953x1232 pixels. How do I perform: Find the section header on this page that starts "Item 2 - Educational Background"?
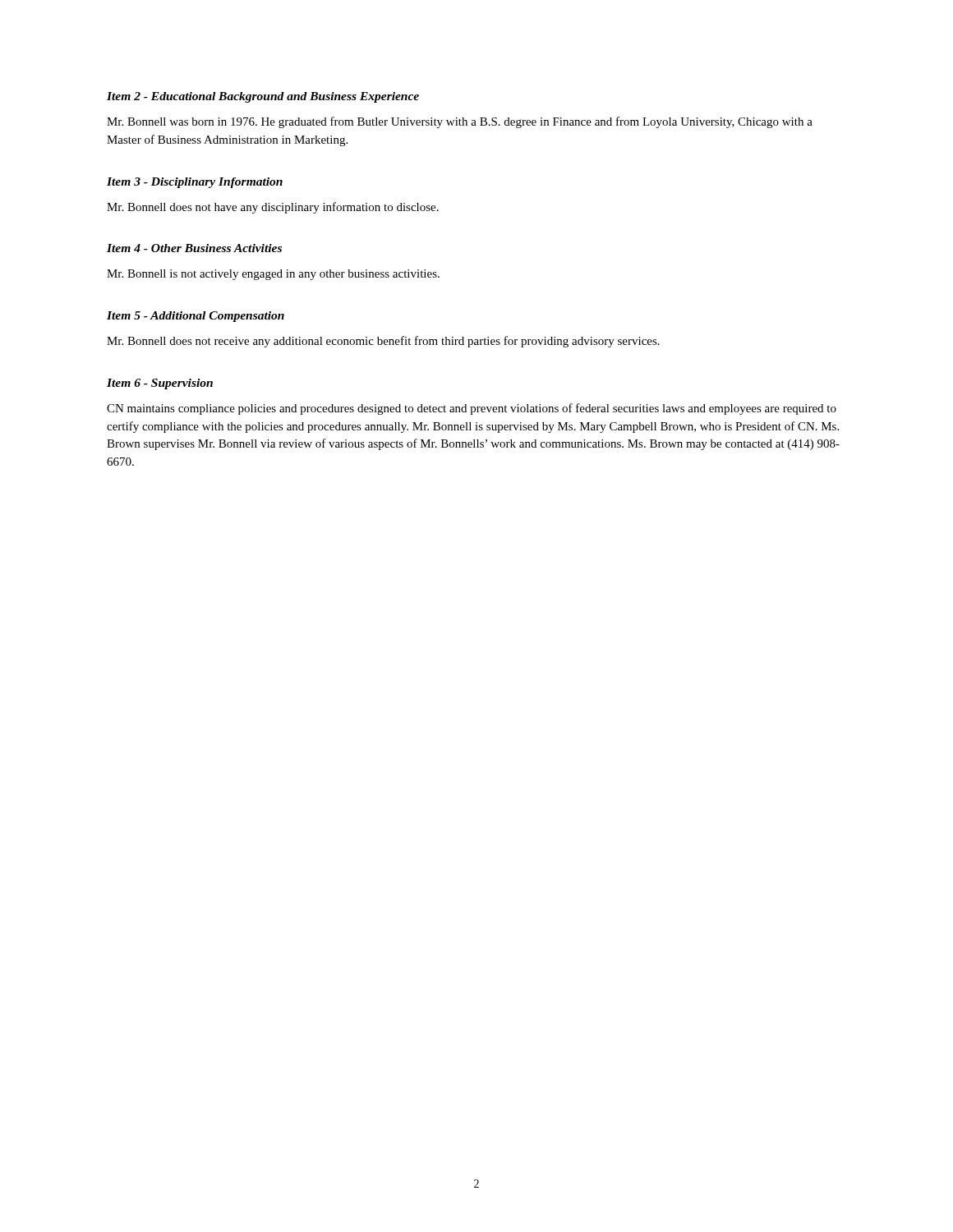[263, 96]
